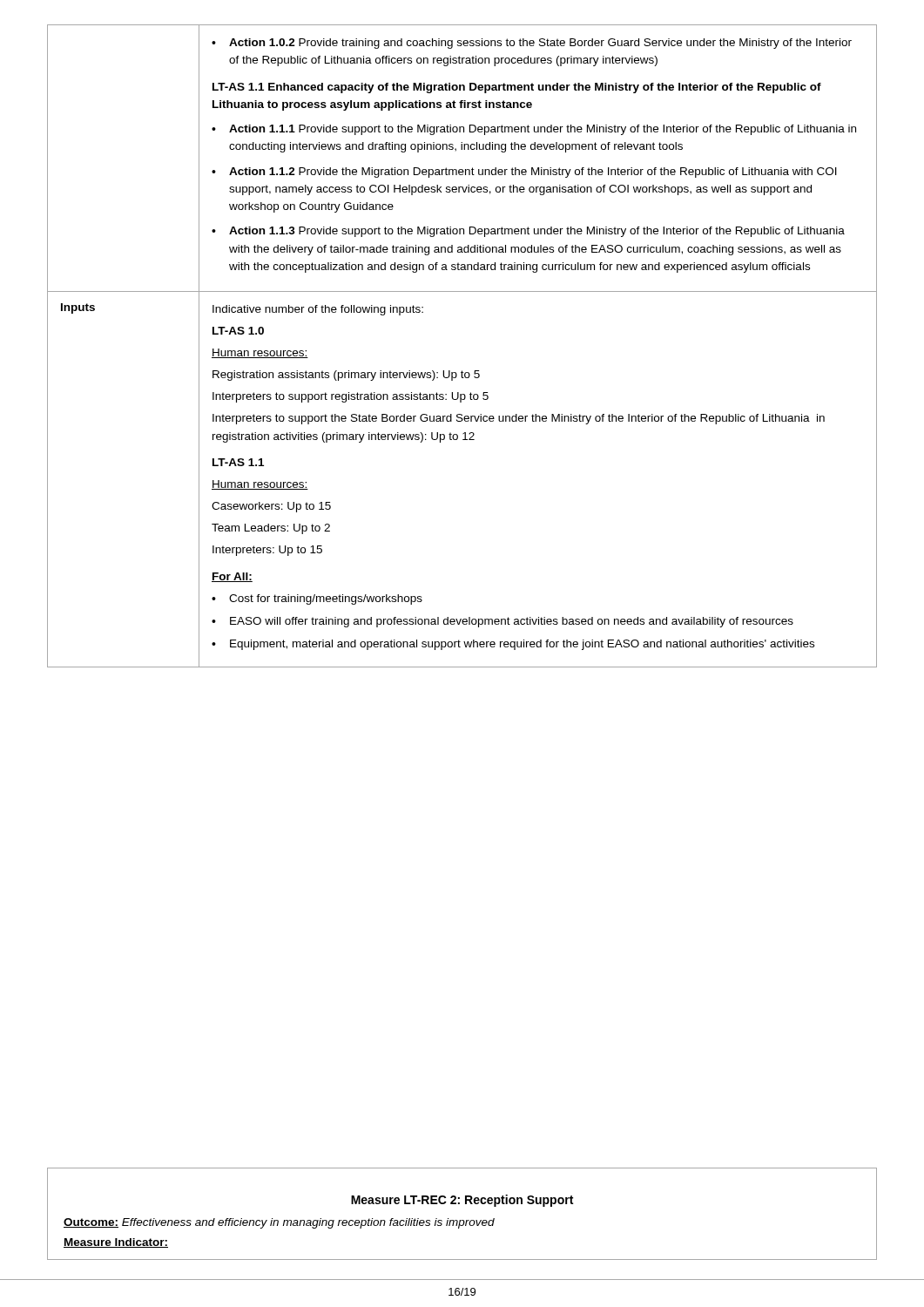Viewport: 924px width, 1307px height.
Task: Locate the region starting "• Action 1.1.1 Provide support to the Migration"
Action: coord(538,138)
